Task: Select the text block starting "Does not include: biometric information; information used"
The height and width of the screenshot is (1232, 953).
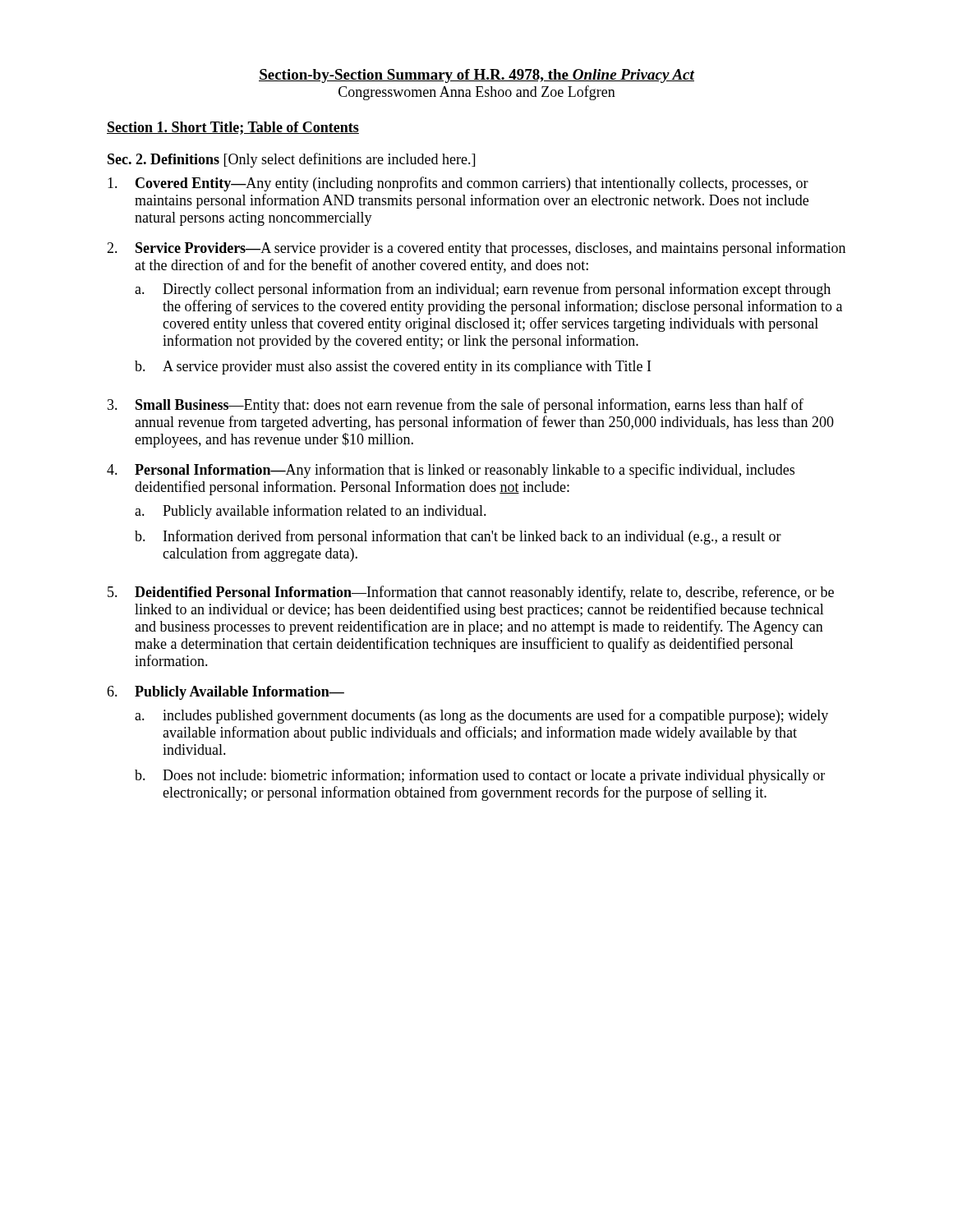Action: click(x=504, y=784)
